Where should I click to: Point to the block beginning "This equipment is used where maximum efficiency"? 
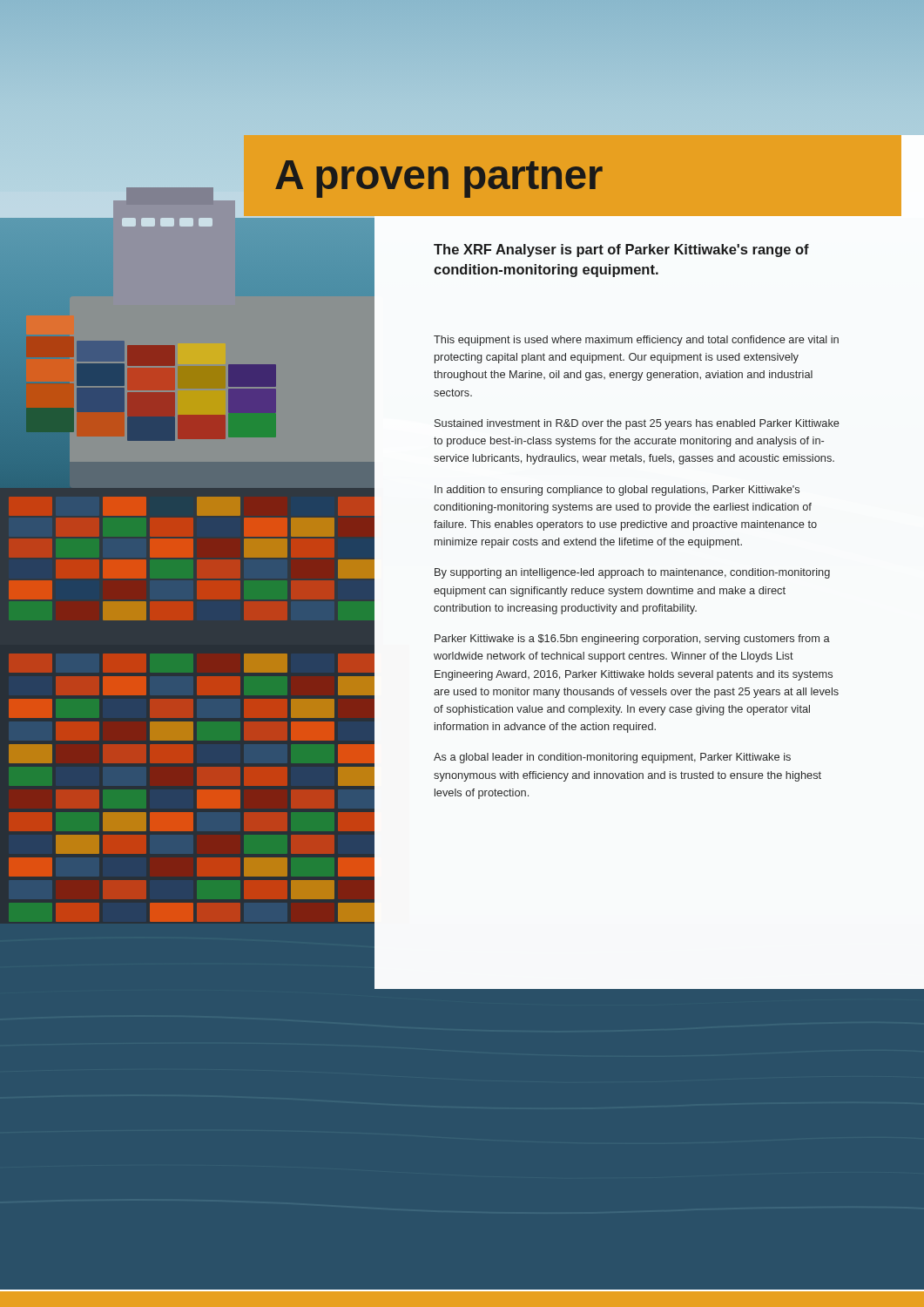point(636,366)
